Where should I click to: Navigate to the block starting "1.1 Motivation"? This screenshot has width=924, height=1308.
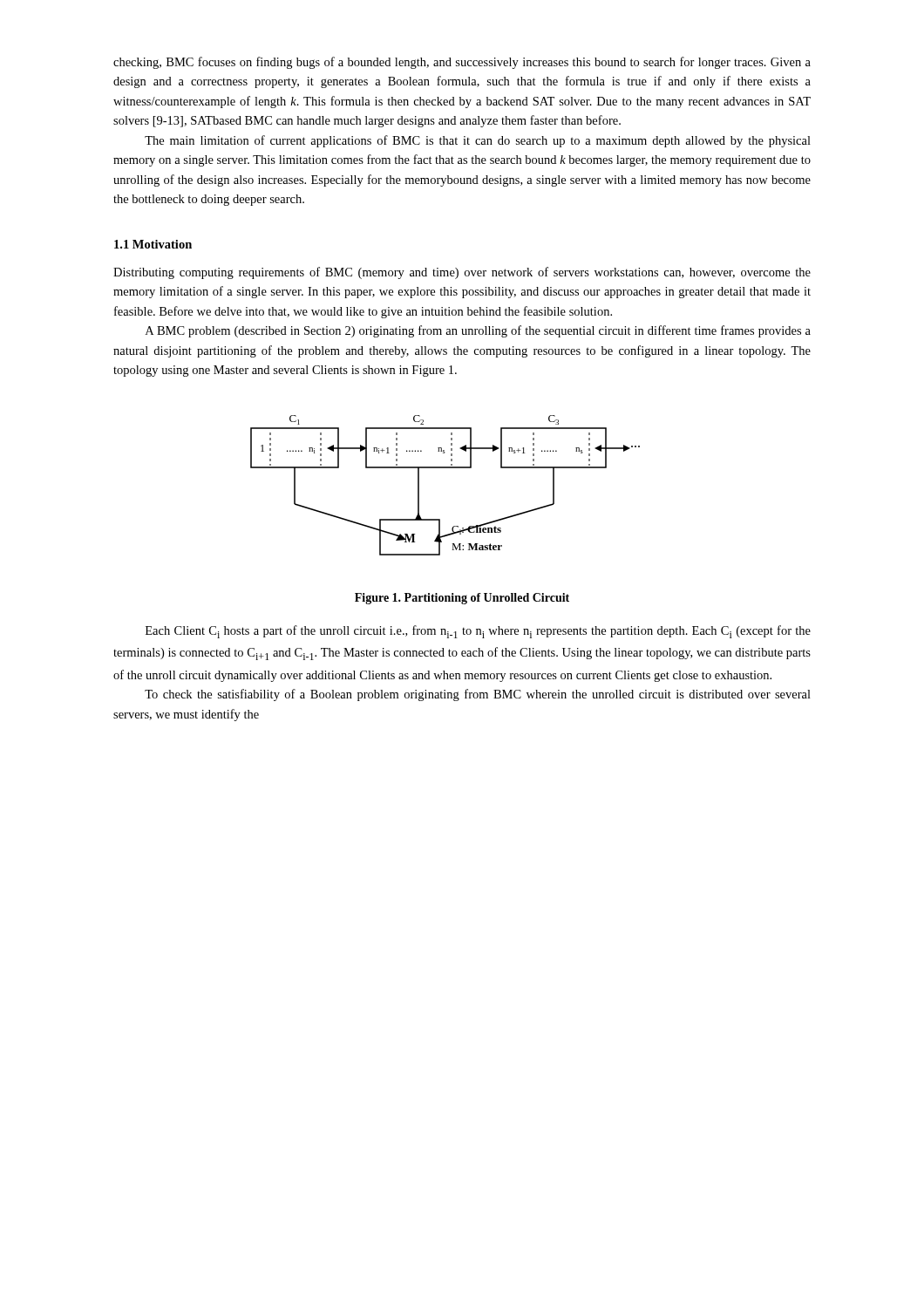(x=153, y=244)
